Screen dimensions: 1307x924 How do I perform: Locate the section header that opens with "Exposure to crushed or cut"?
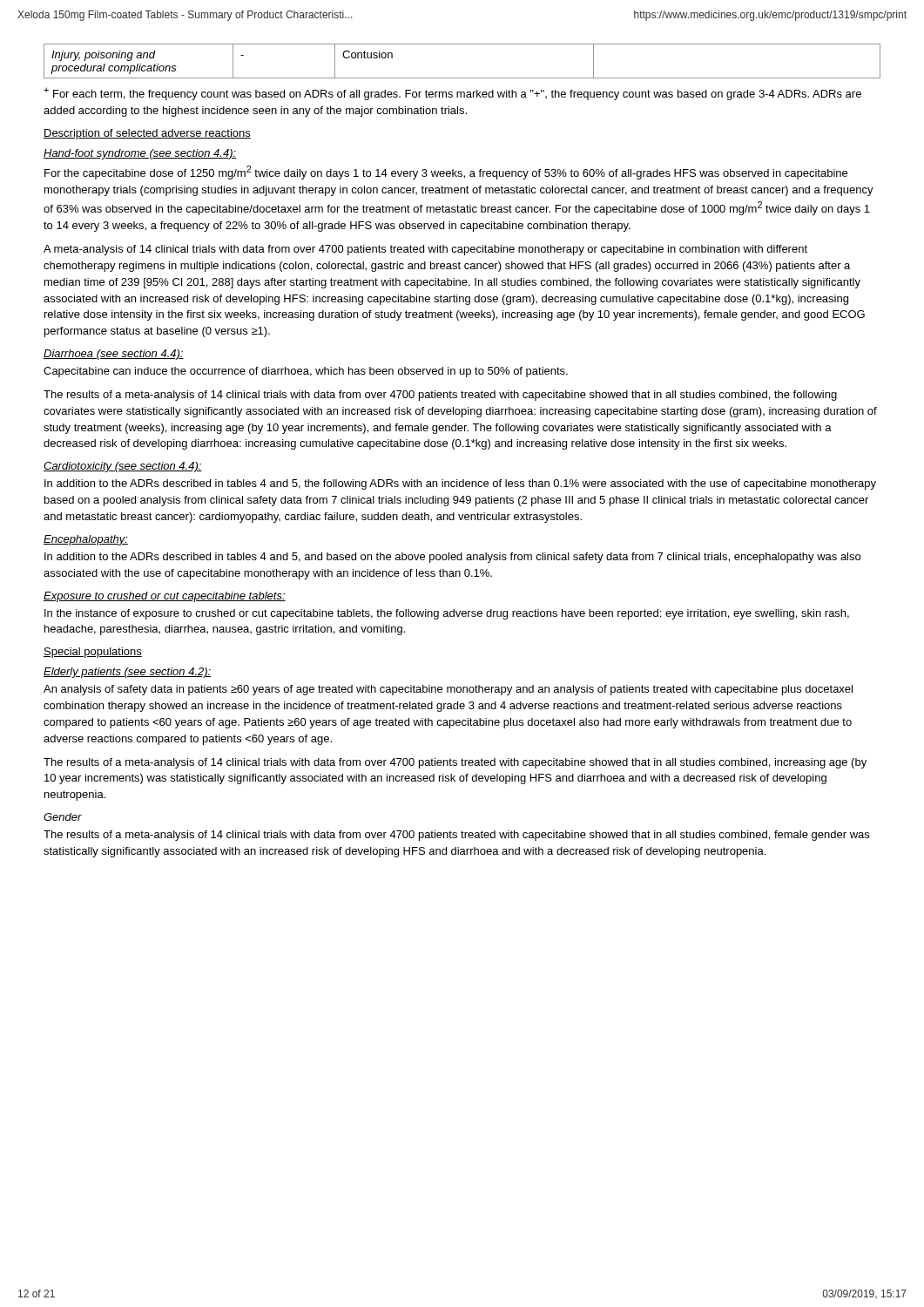coord(165,597)
